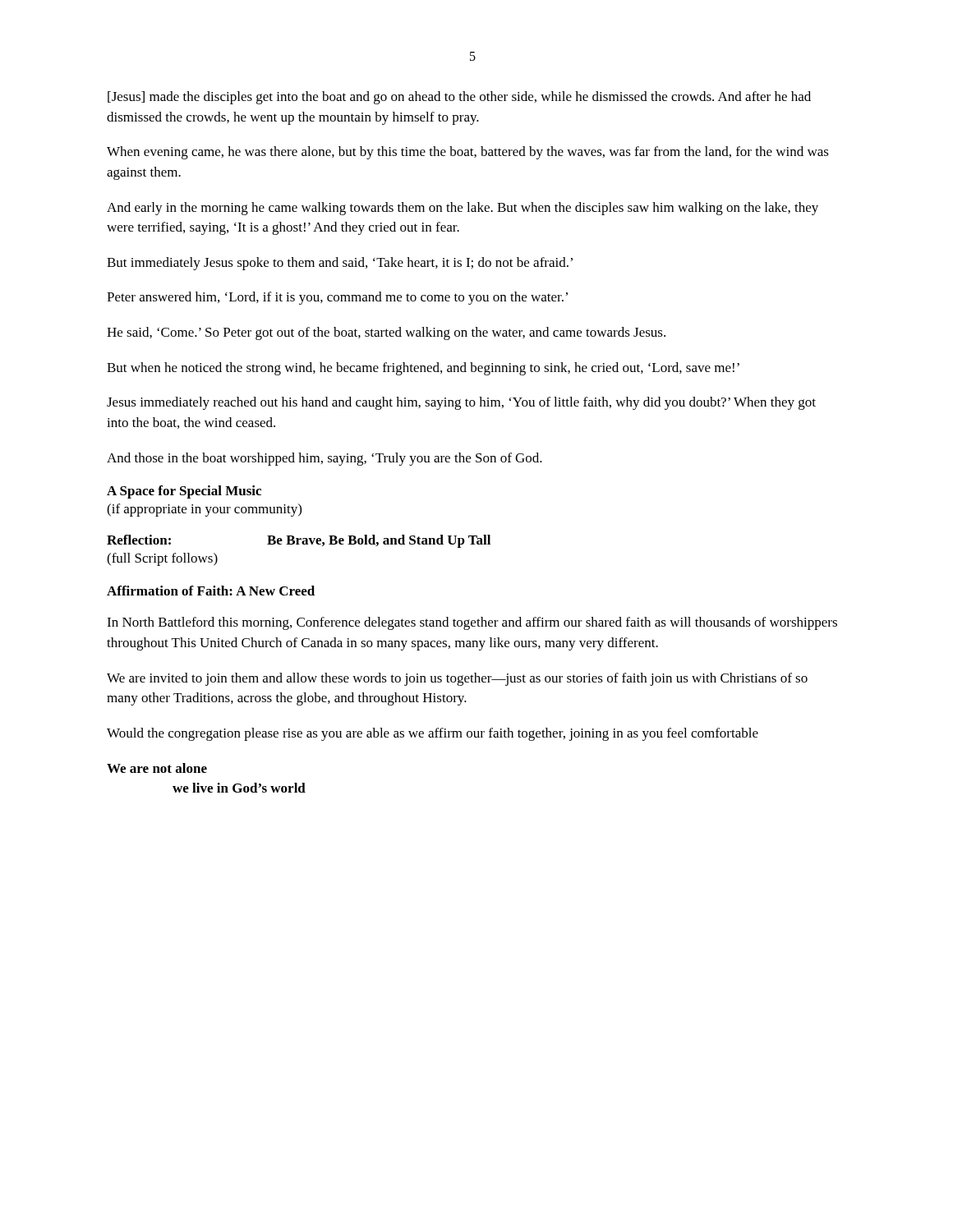This screenshot has height=1232, width=953.
Task: Click on the region starting "And early in the morning he came walking"
Action: 463,217
